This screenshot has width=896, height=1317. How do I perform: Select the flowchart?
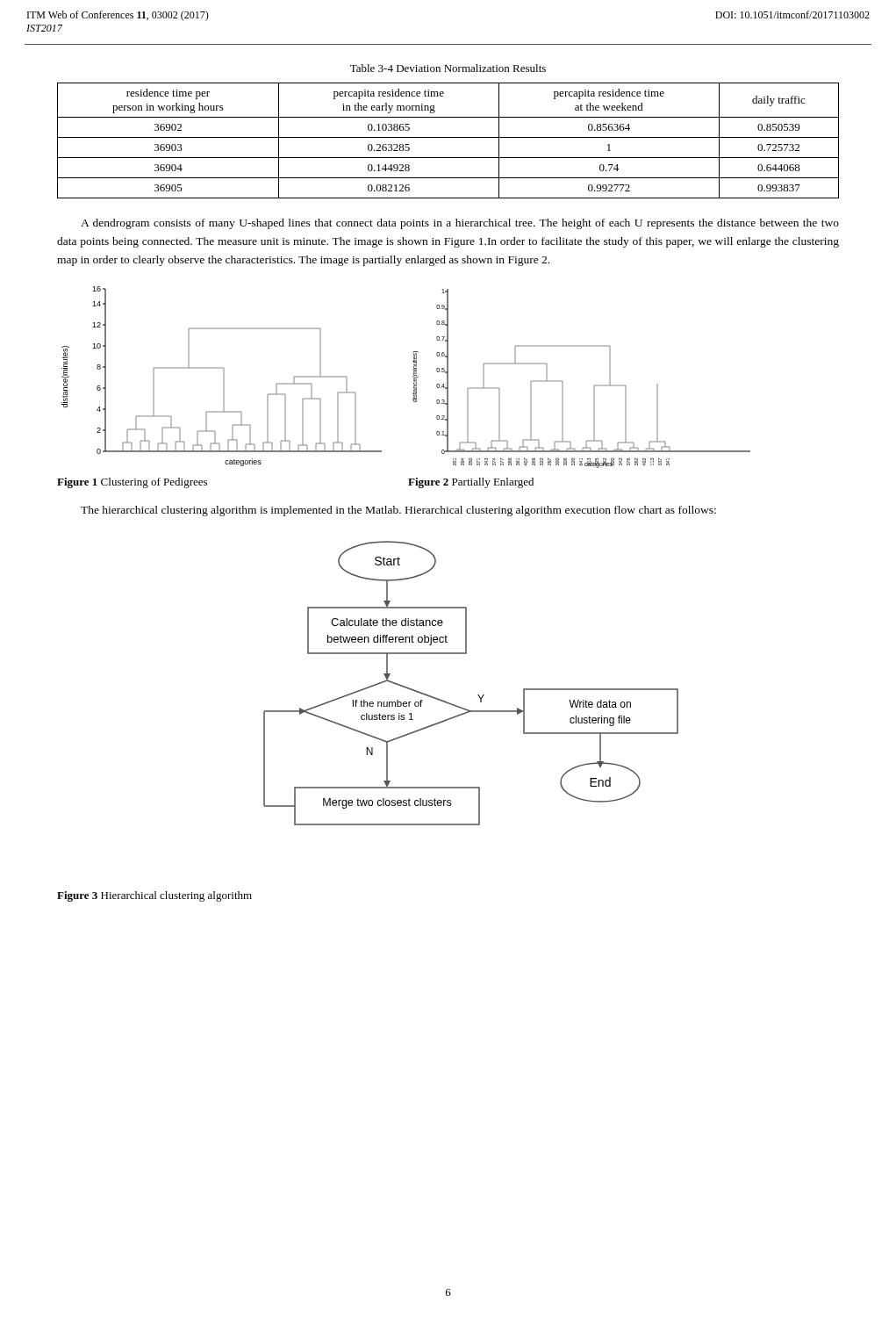(x=448, y=706)
